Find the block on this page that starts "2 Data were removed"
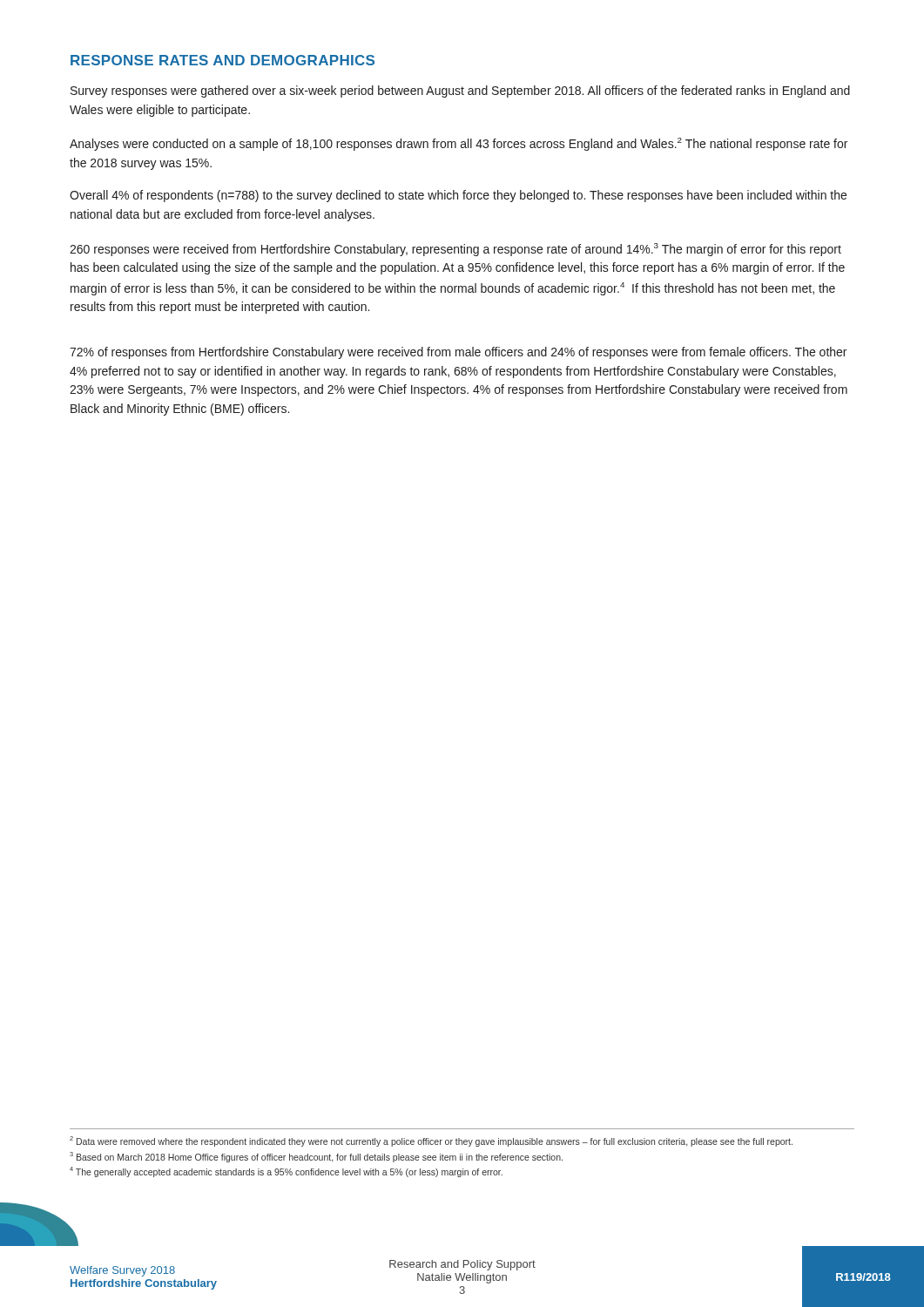The height and width of the screenshot is (1307, 924). (x=432, y=1140)
